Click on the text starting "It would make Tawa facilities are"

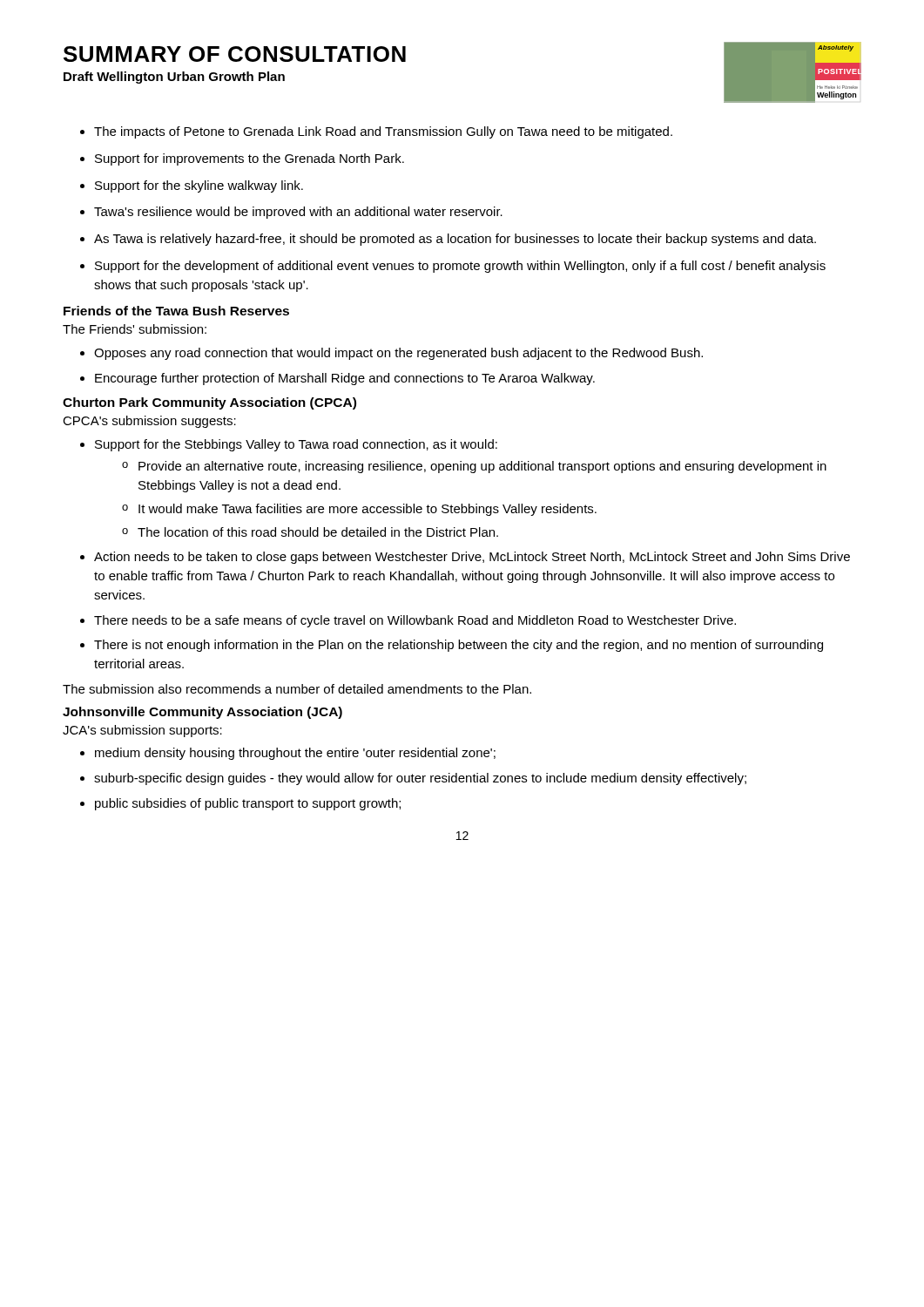[x=368, y=508]
